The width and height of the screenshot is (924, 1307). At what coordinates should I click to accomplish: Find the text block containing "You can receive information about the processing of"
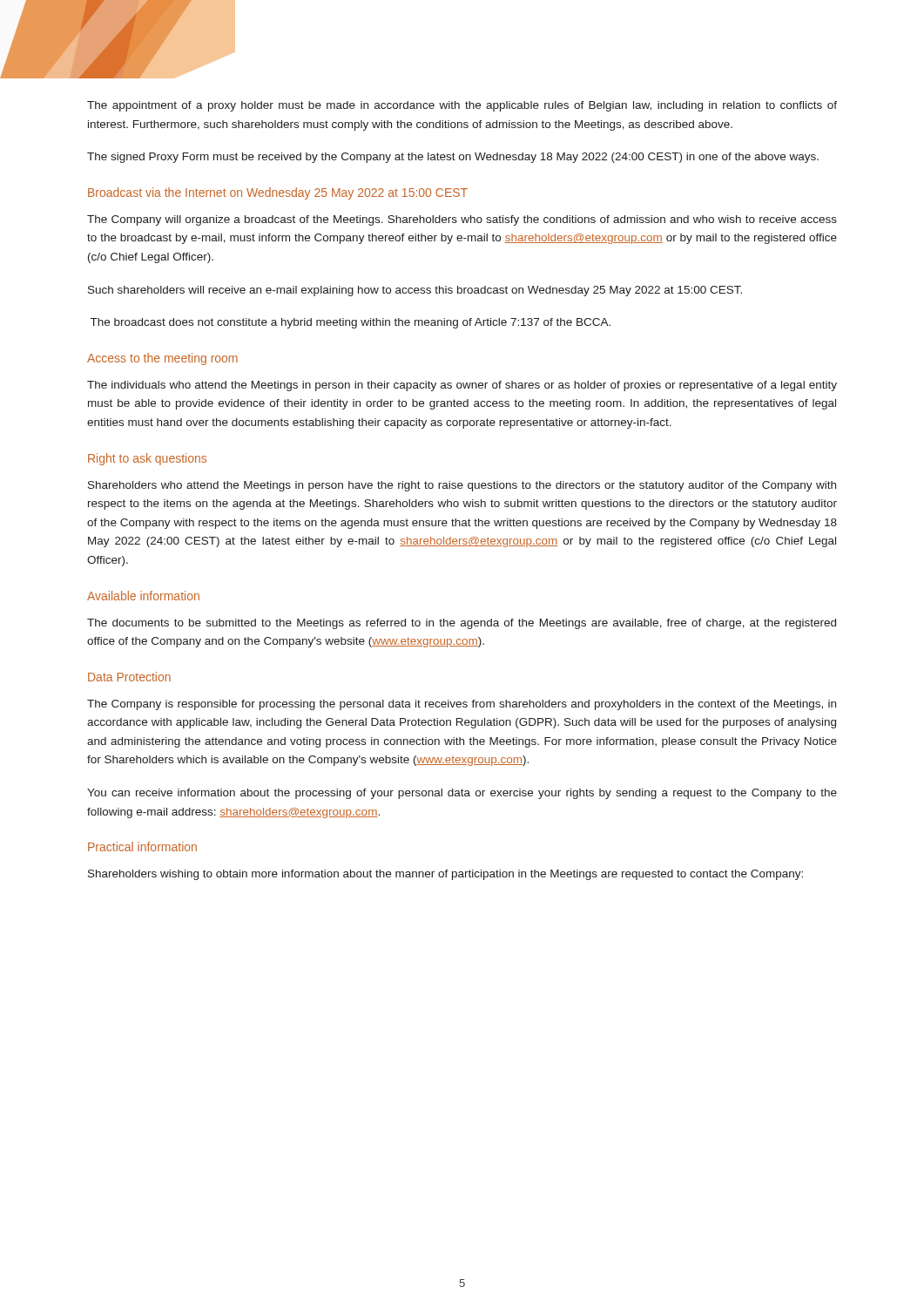(462, 802)
